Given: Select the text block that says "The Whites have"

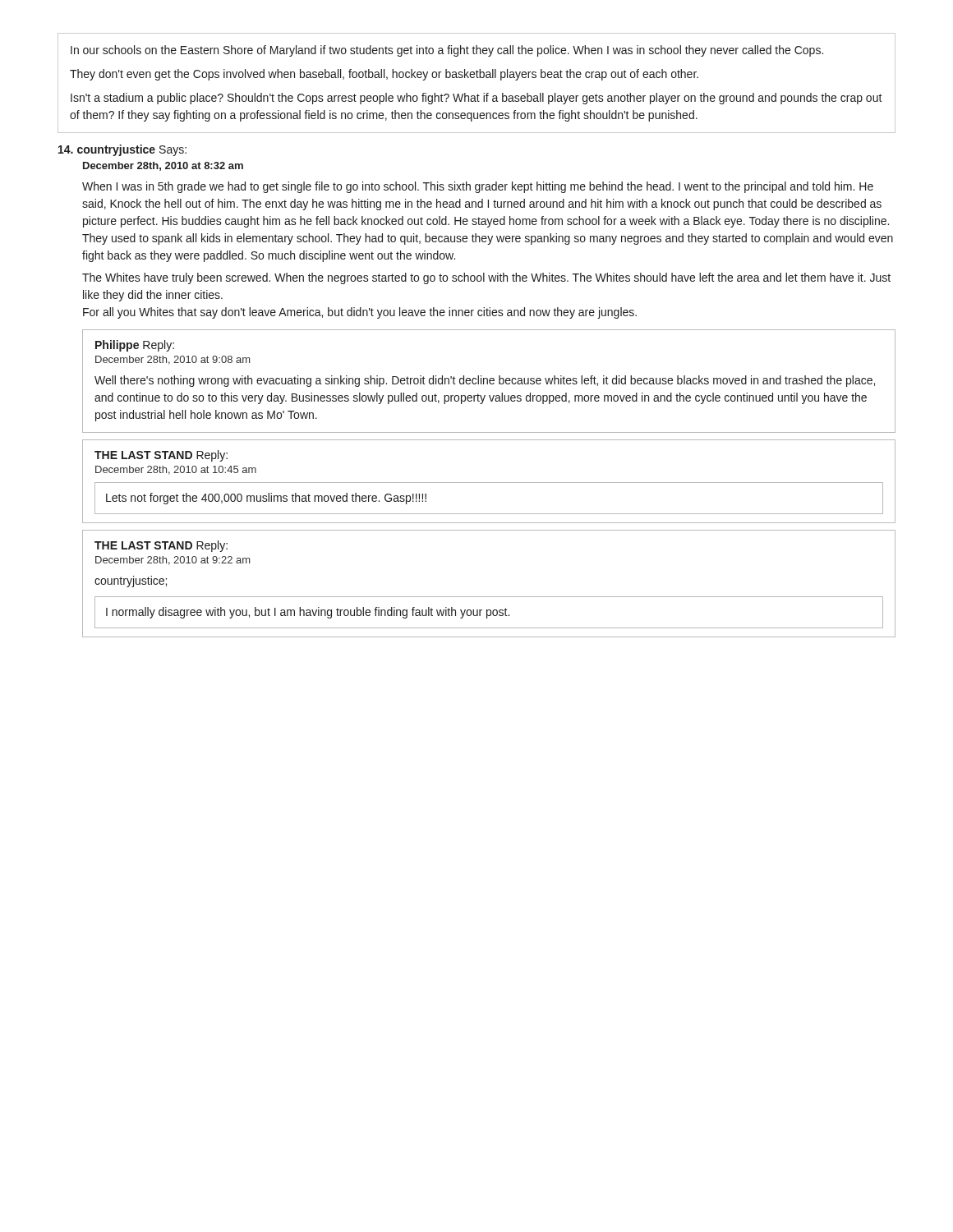Looking at the screenshot, I should pos(486,278).
